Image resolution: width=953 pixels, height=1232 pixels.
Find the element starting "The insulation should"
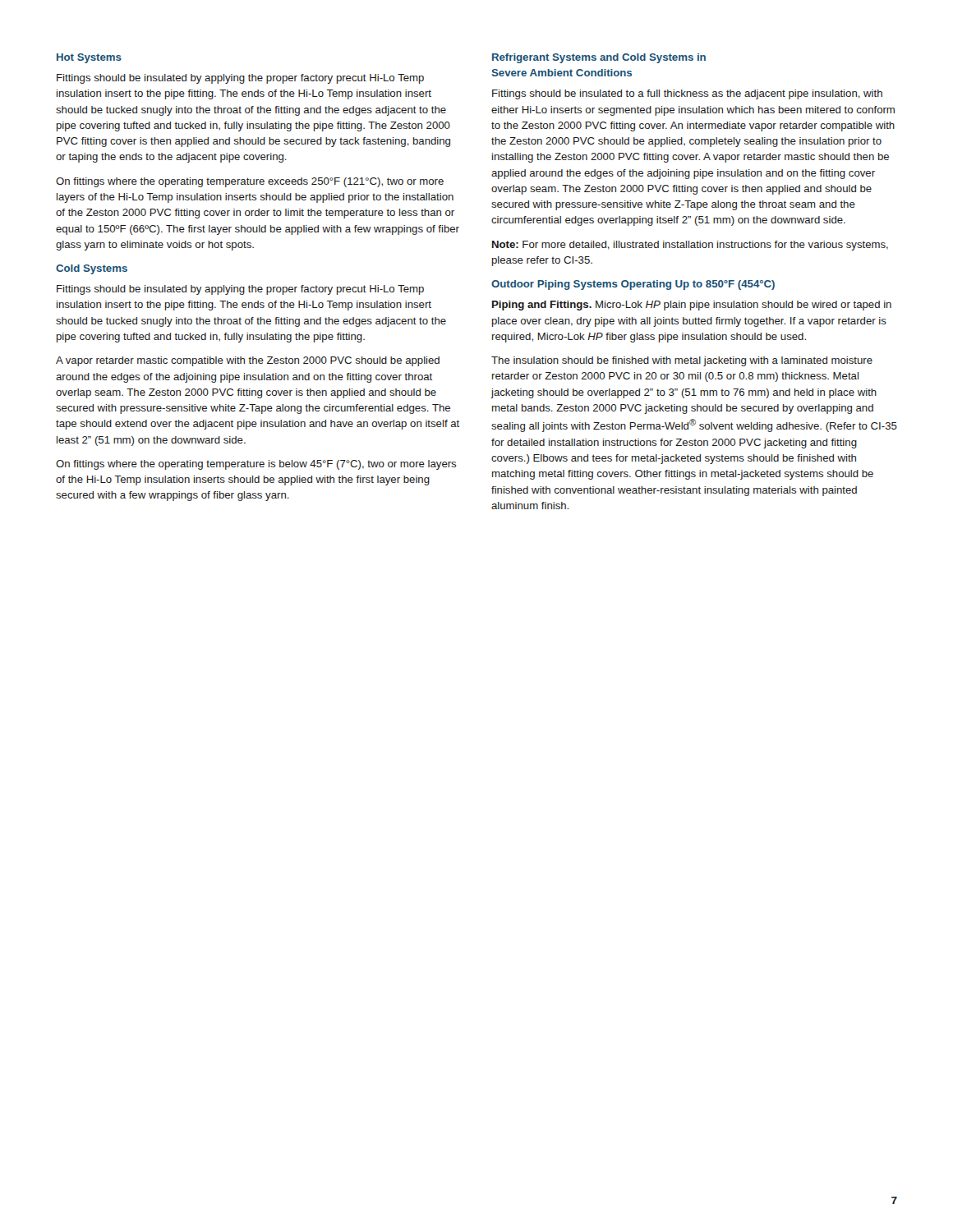click(x=694, y=433)
